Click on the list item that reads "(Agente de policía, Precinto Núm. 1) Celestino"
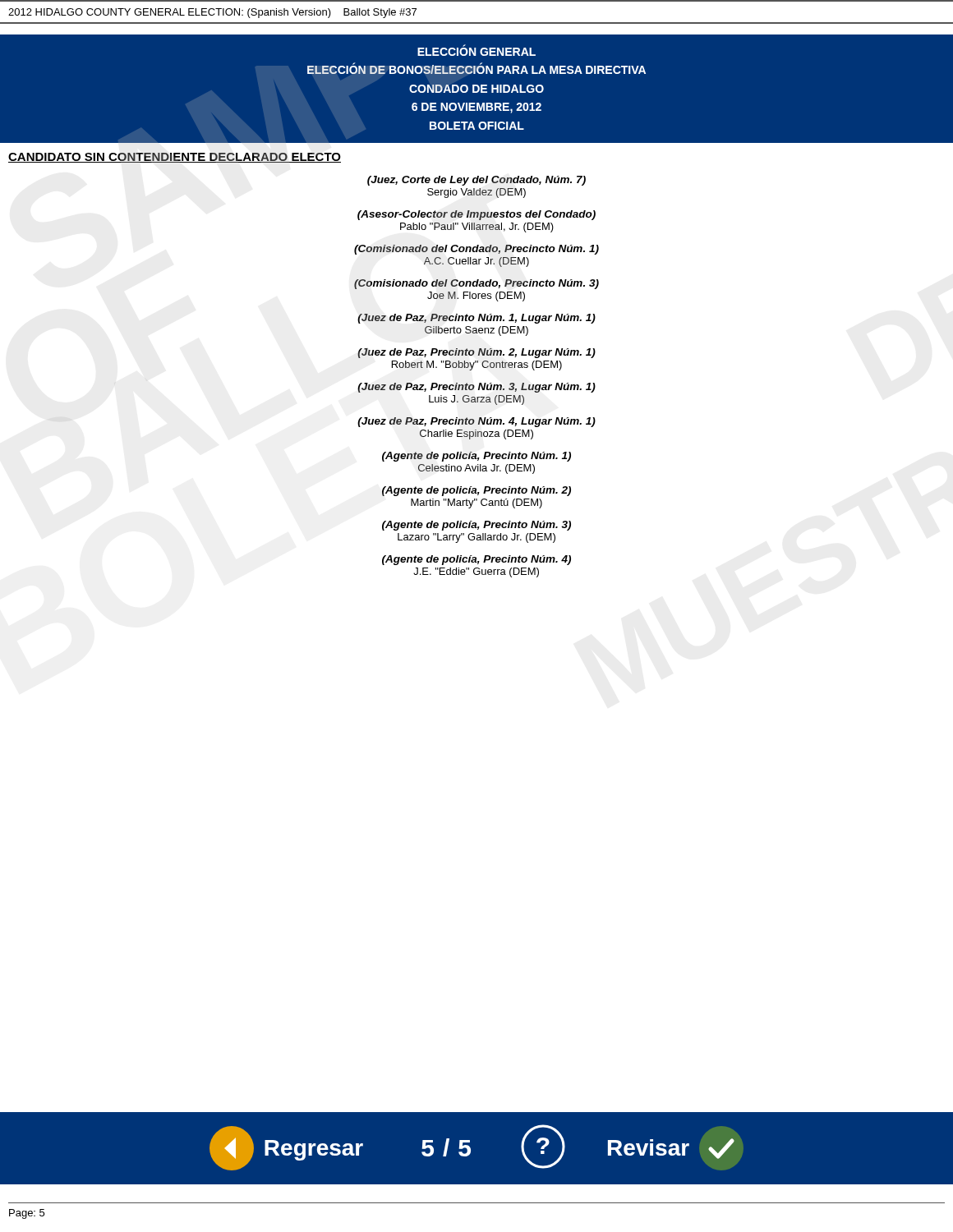This screenshot has width=953, height=1232. click(476, 462)
